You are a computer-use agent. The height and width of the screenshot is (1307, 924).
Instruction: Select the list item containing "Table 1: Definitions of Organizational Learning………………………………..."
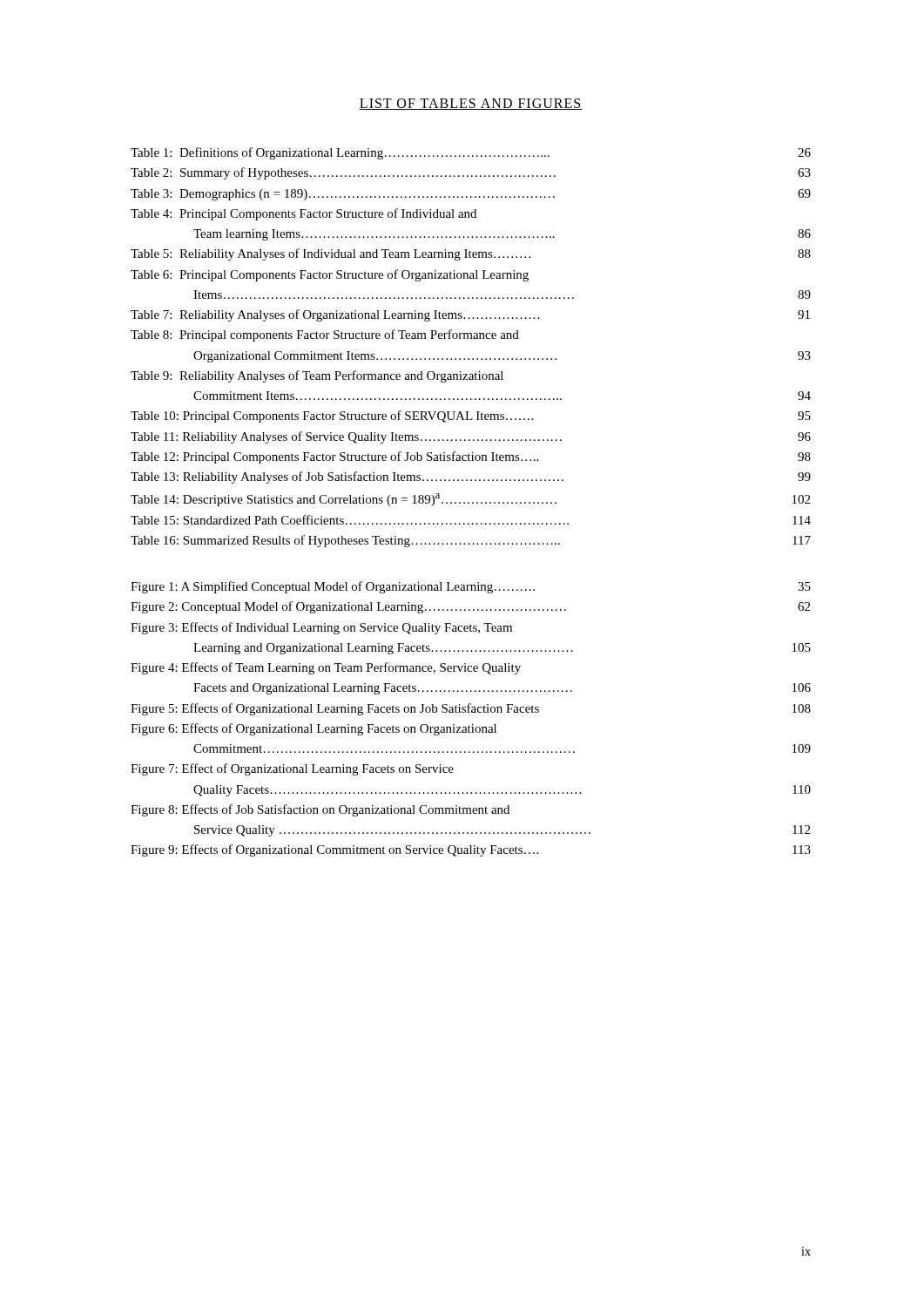pyautogui.click(x=471, y=153)
